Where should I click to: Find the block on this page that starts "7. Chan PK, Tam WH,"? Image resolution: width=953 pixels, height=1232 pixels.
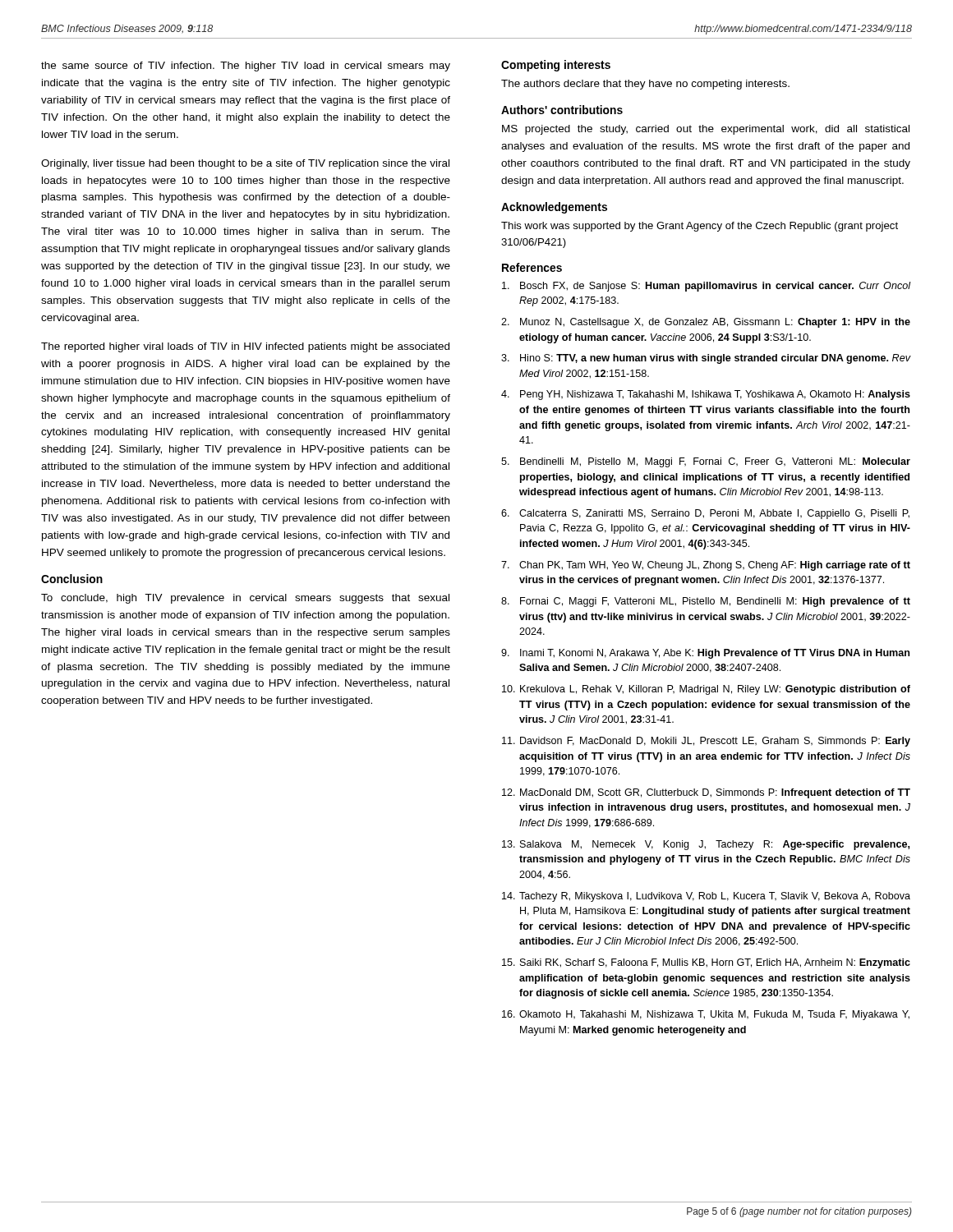pos(706,573)
